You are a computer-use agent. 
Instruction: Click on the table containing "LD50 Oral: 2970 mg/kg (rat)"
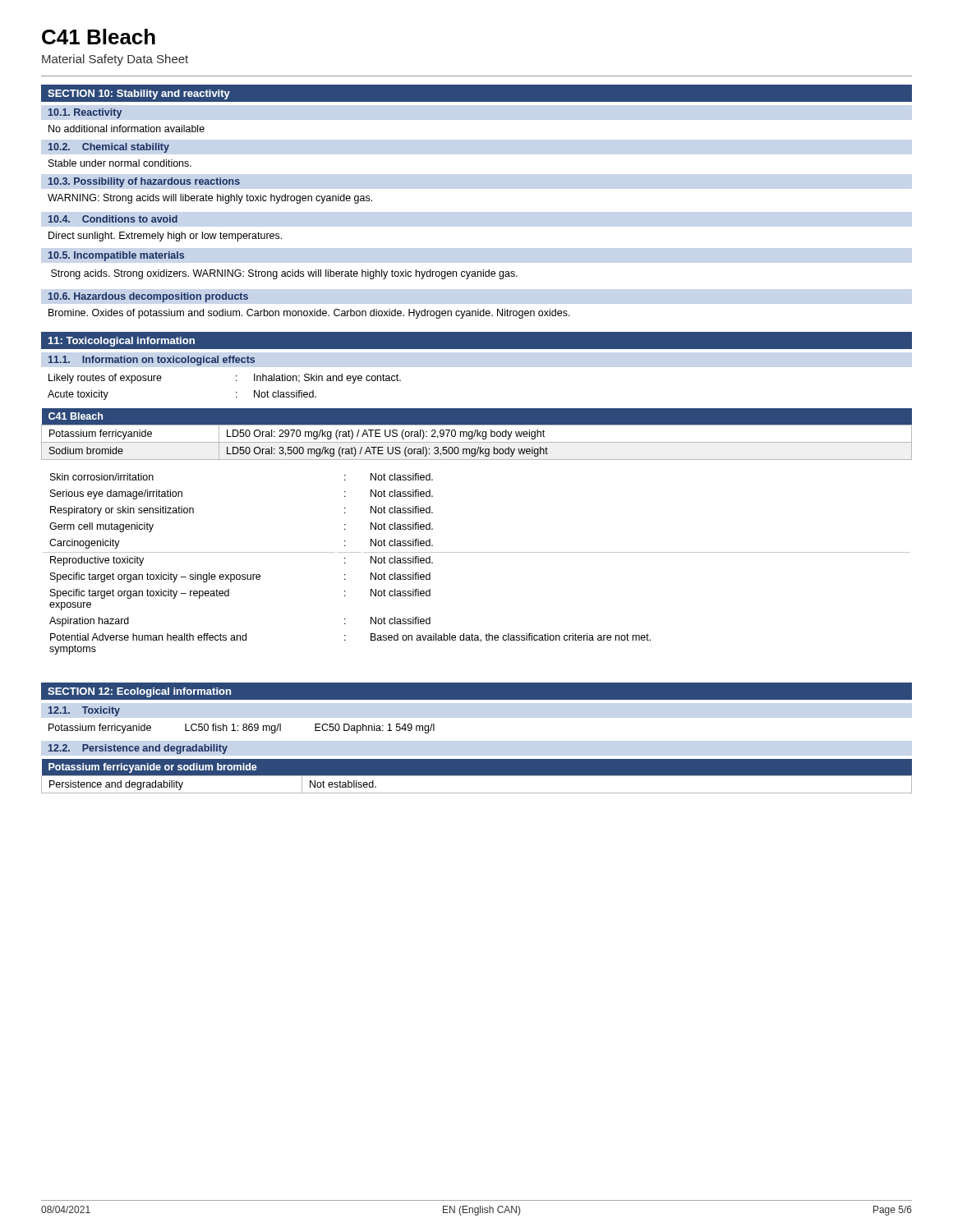pos(476,434)
